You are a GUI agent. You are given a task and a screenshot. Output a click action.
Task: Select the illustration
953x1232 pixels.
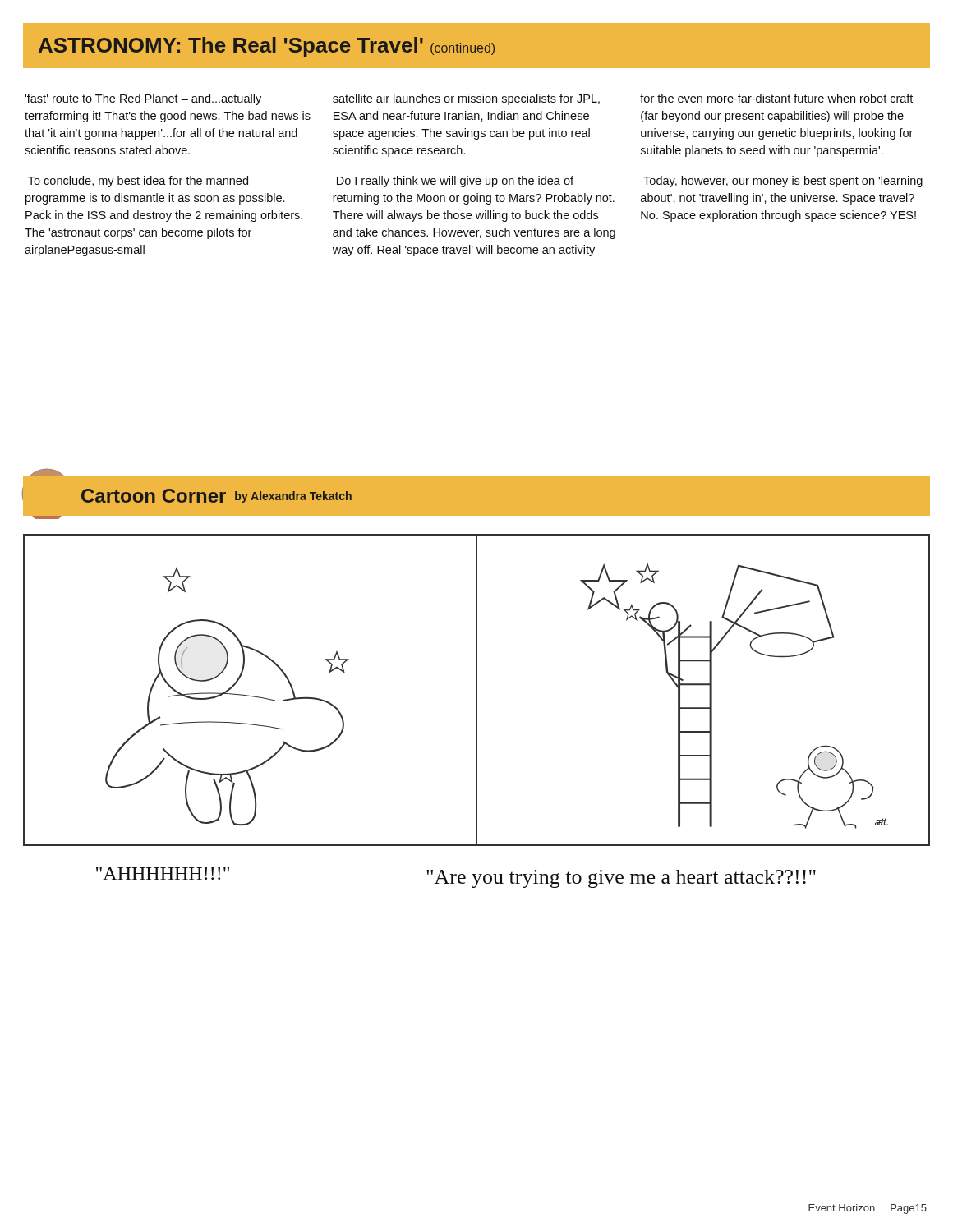coord(476,690)
